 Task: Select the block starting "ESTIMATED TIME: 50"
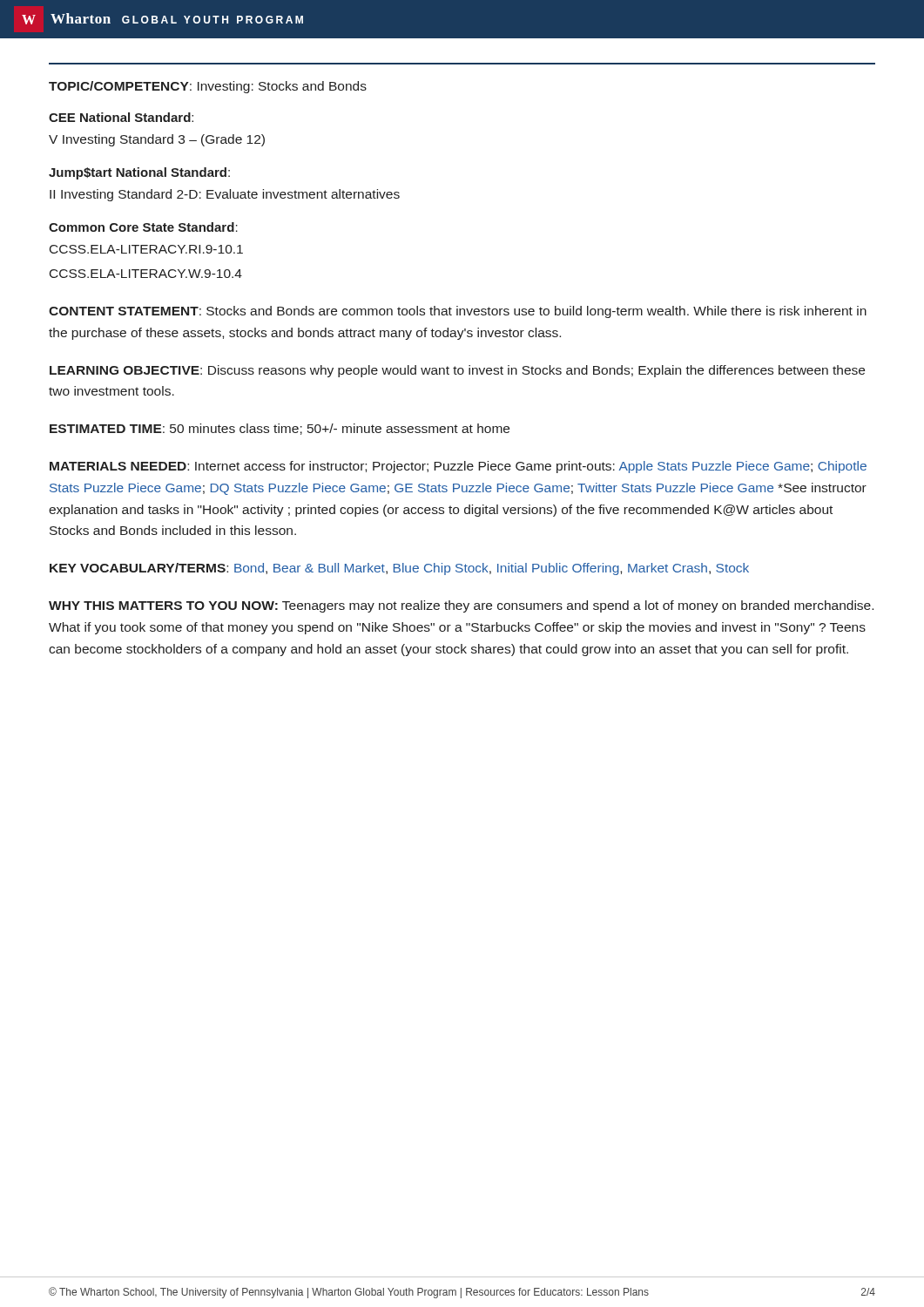(x=280, y=428)
